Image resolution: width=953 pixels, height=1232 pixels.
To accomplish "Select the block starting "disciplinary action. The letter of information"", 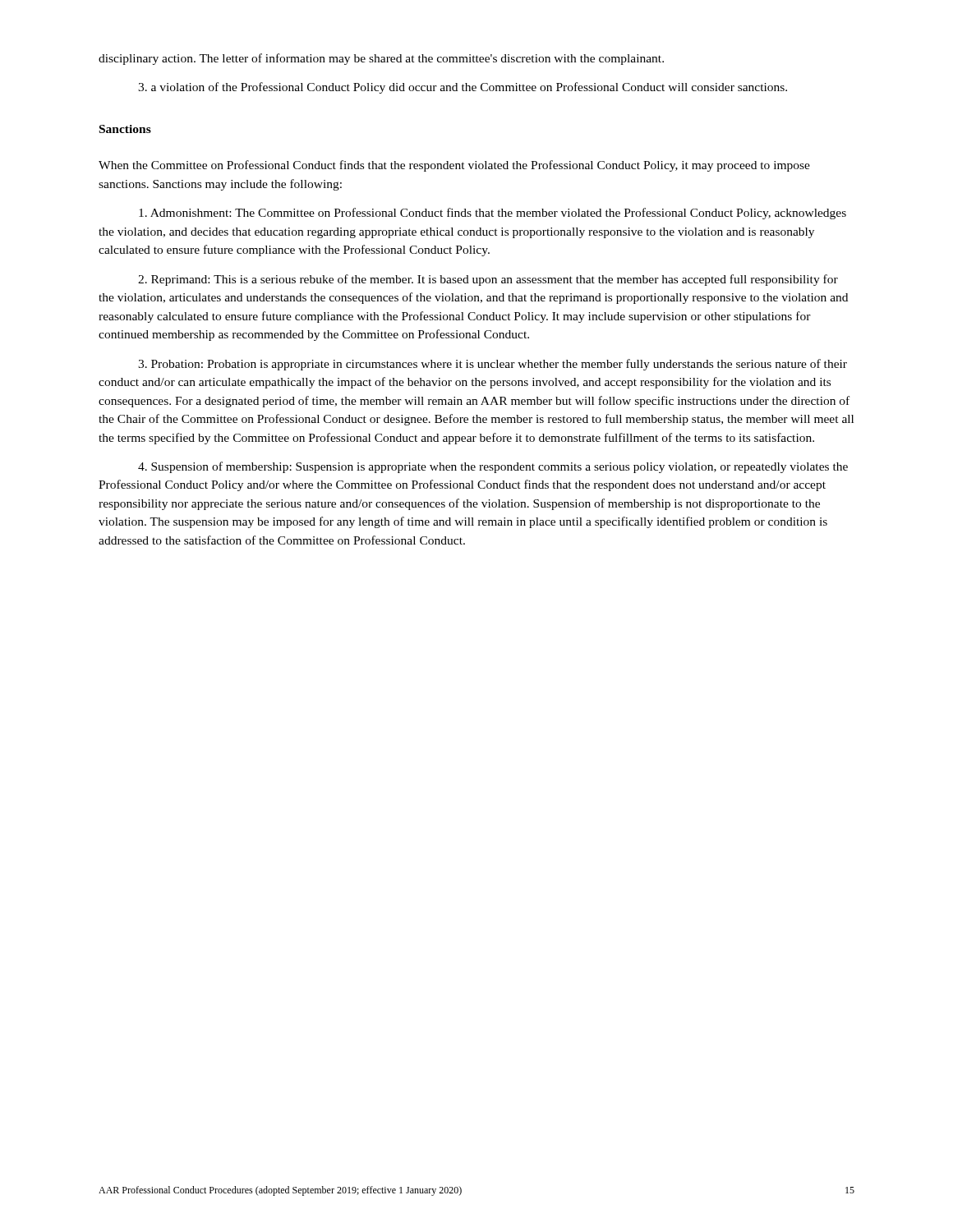I will 476,73.
